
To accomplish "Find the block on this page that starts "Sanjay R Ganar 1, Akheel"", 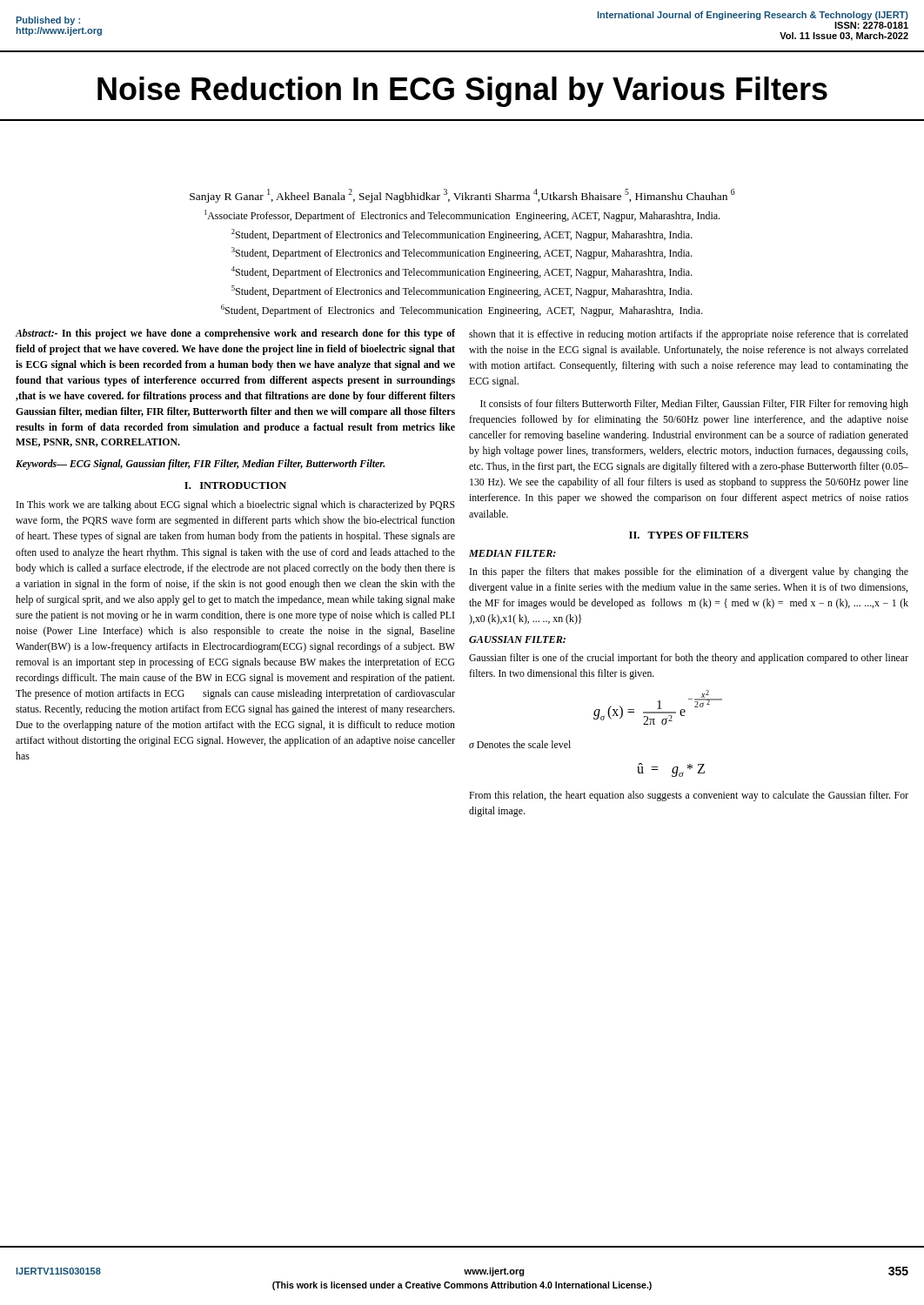I will pyautogui.click(x=462, y=253).
